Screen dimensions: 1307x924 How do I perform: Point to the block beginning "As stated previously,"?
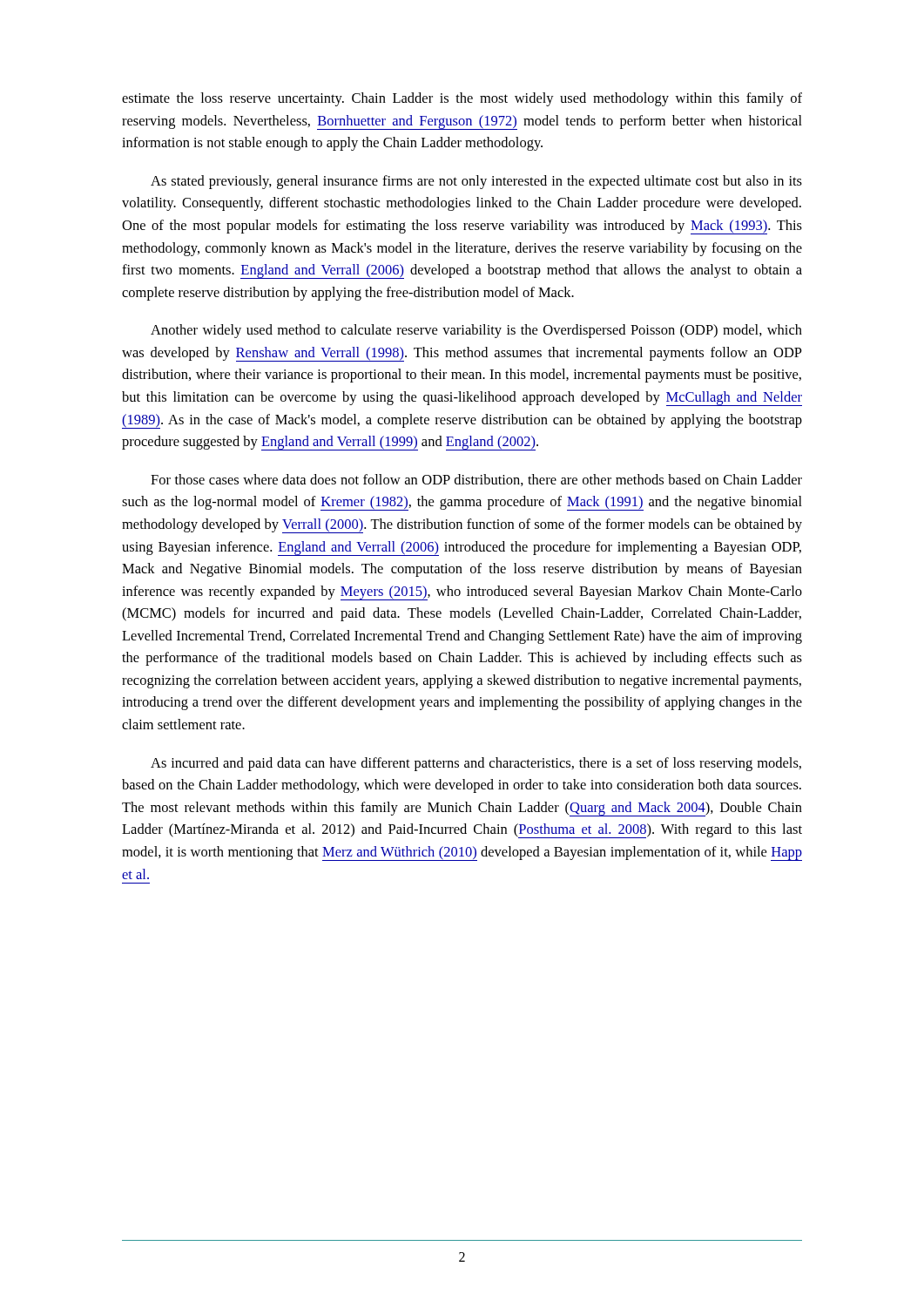tap(462, 236)
